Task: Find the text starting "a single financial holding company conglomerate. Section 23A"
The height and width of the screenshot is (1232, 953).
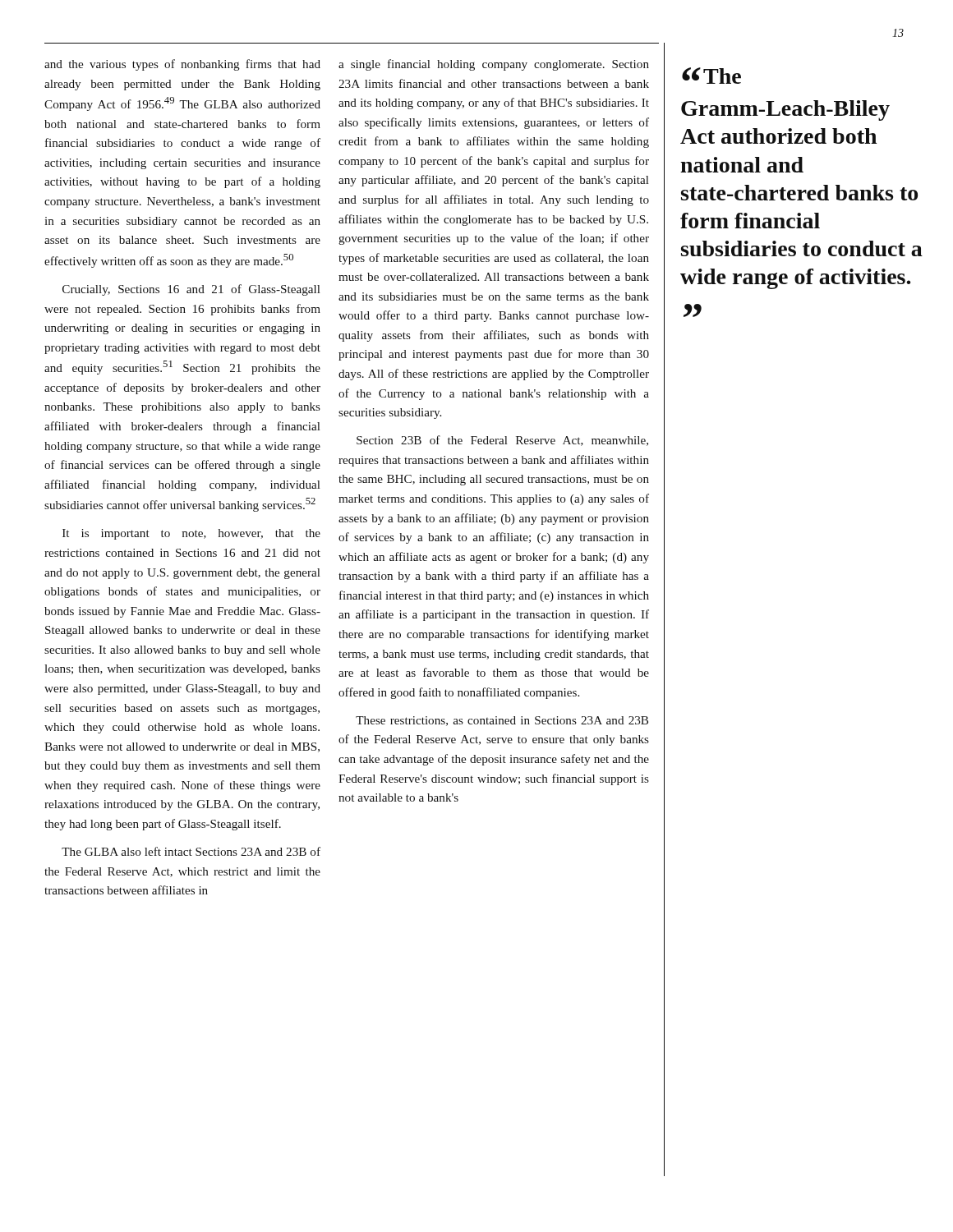Action: (x=494, y=431)
